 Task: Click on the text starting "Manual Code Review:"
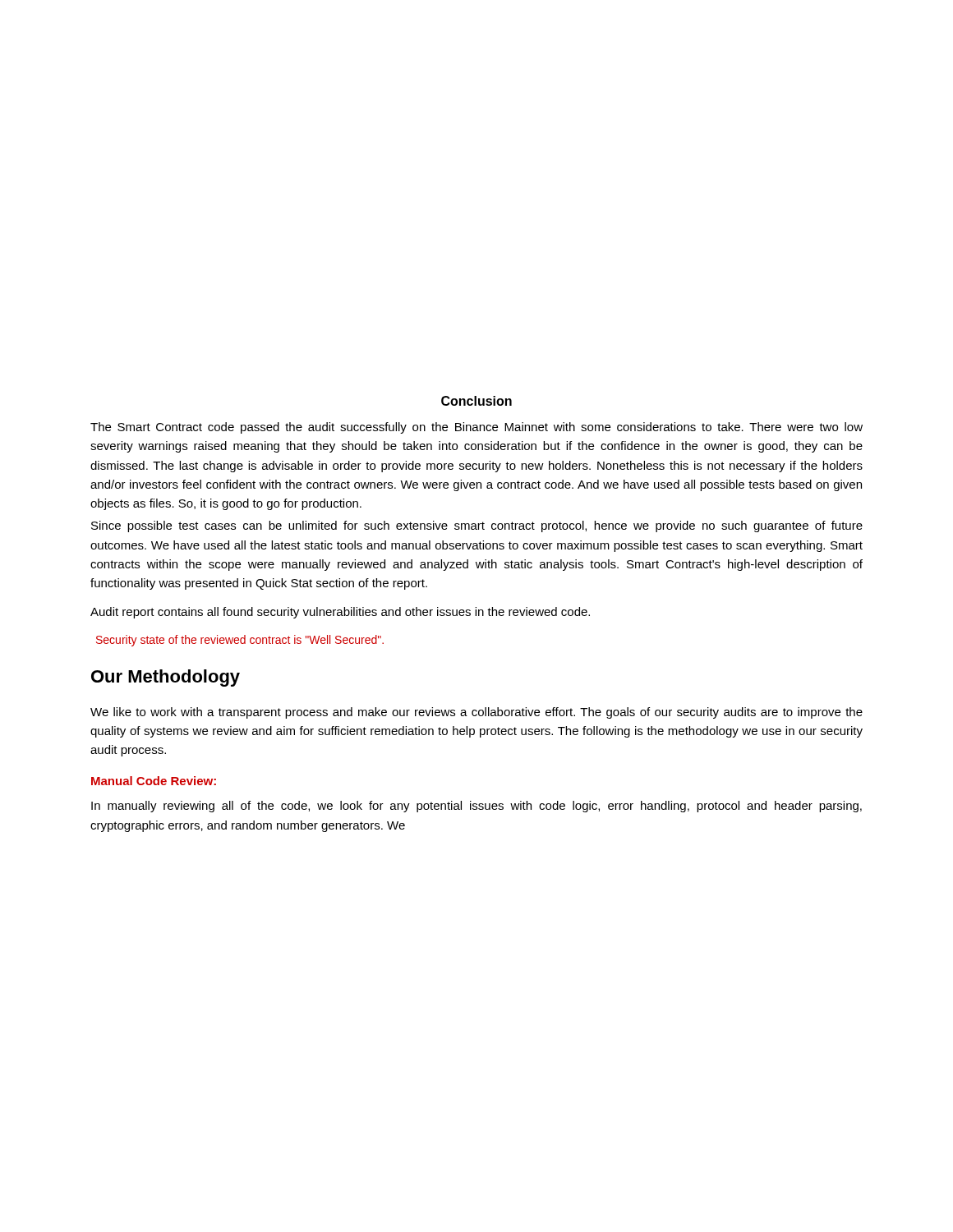pyautogui.click(x=154, y=781)
